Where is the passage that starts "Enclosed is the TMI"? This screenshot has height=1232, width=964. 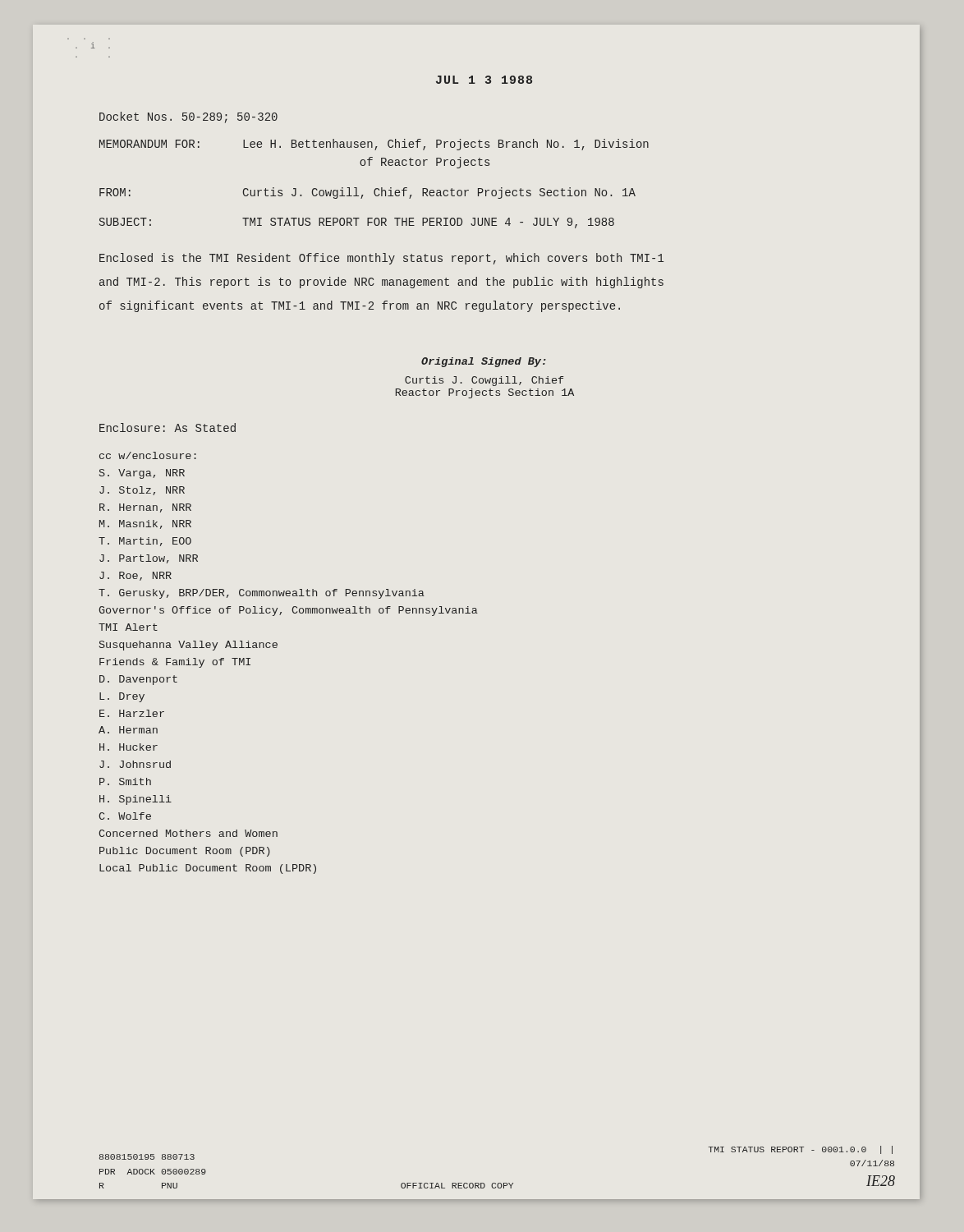pos(381,282)
